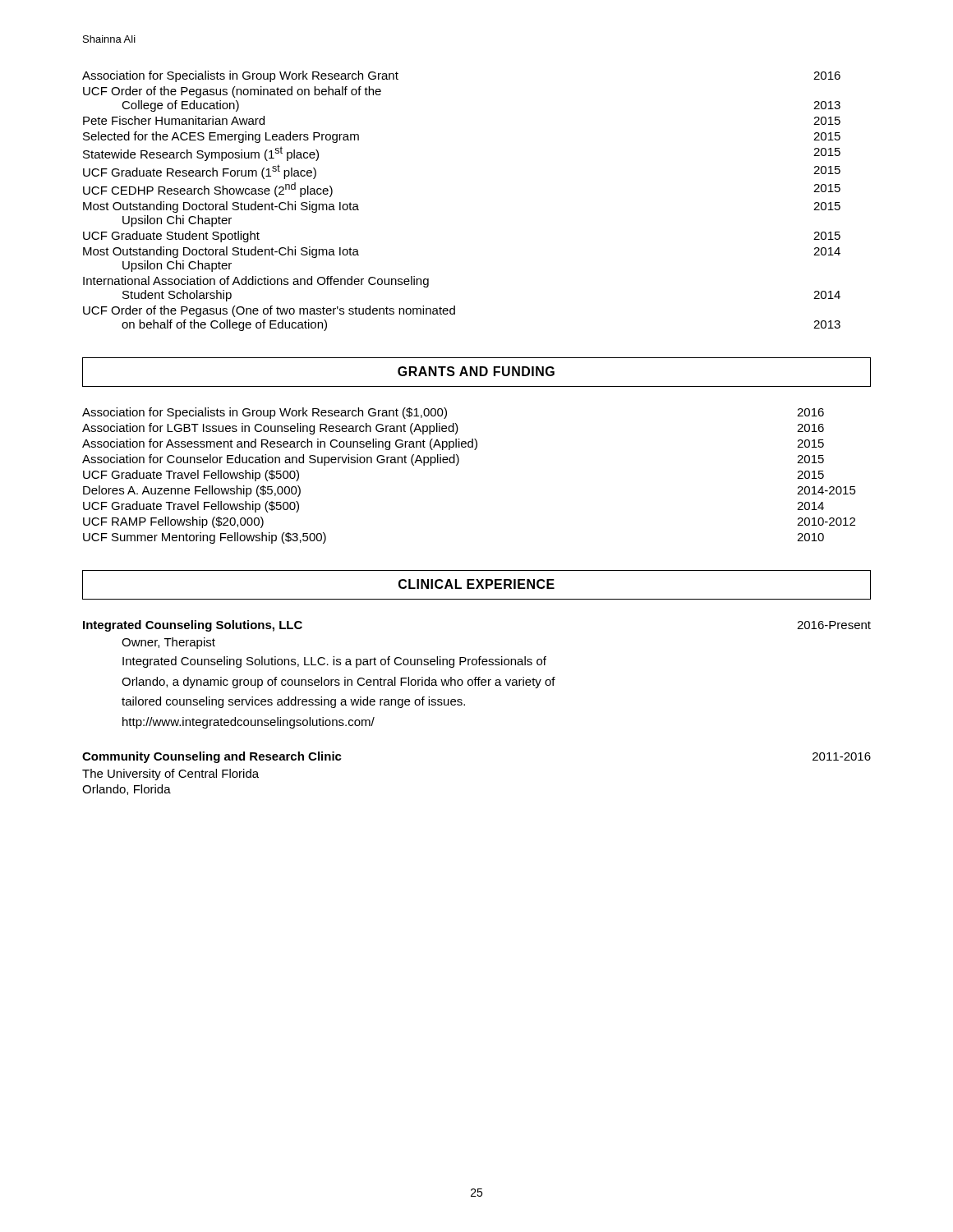Locate the block starting "UCF Graduate Travel Fellowship ($500) 2014"

point(198,506)
